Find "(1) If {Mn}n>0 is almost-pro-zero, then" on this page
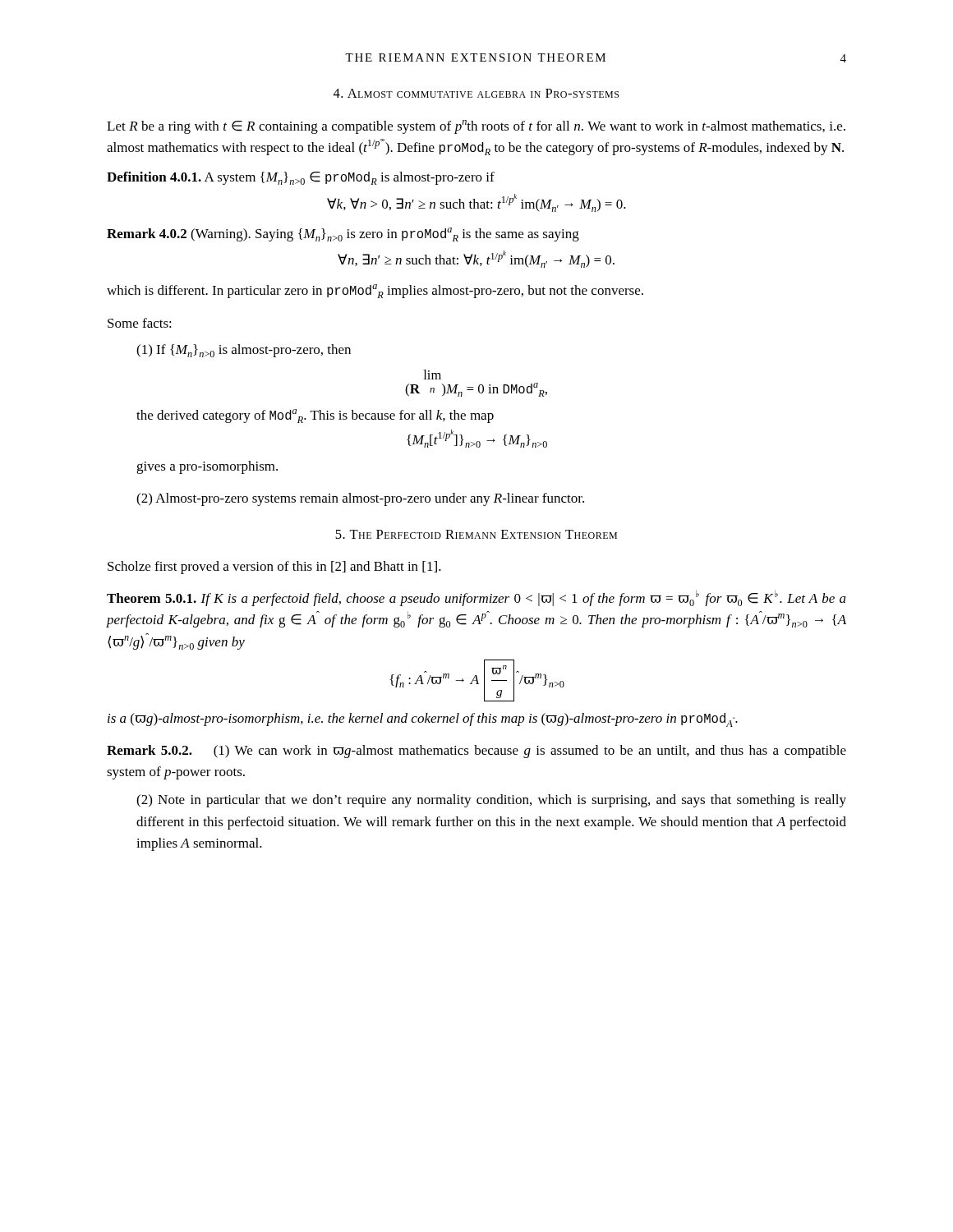 point(244,351)
